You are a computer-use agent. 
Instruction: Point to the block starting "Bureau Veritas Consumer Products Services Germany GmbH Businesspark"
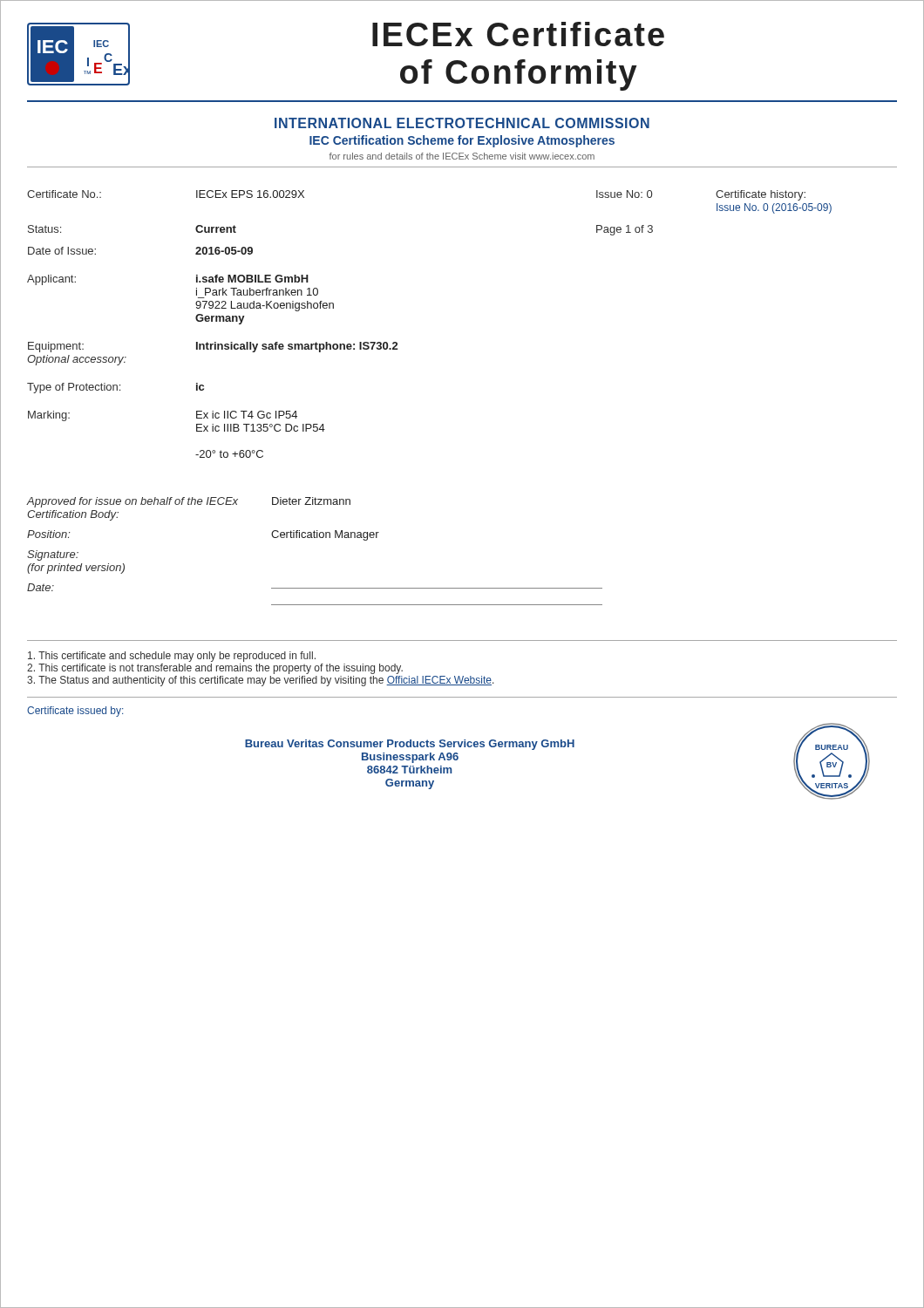(x=410, y=763)
